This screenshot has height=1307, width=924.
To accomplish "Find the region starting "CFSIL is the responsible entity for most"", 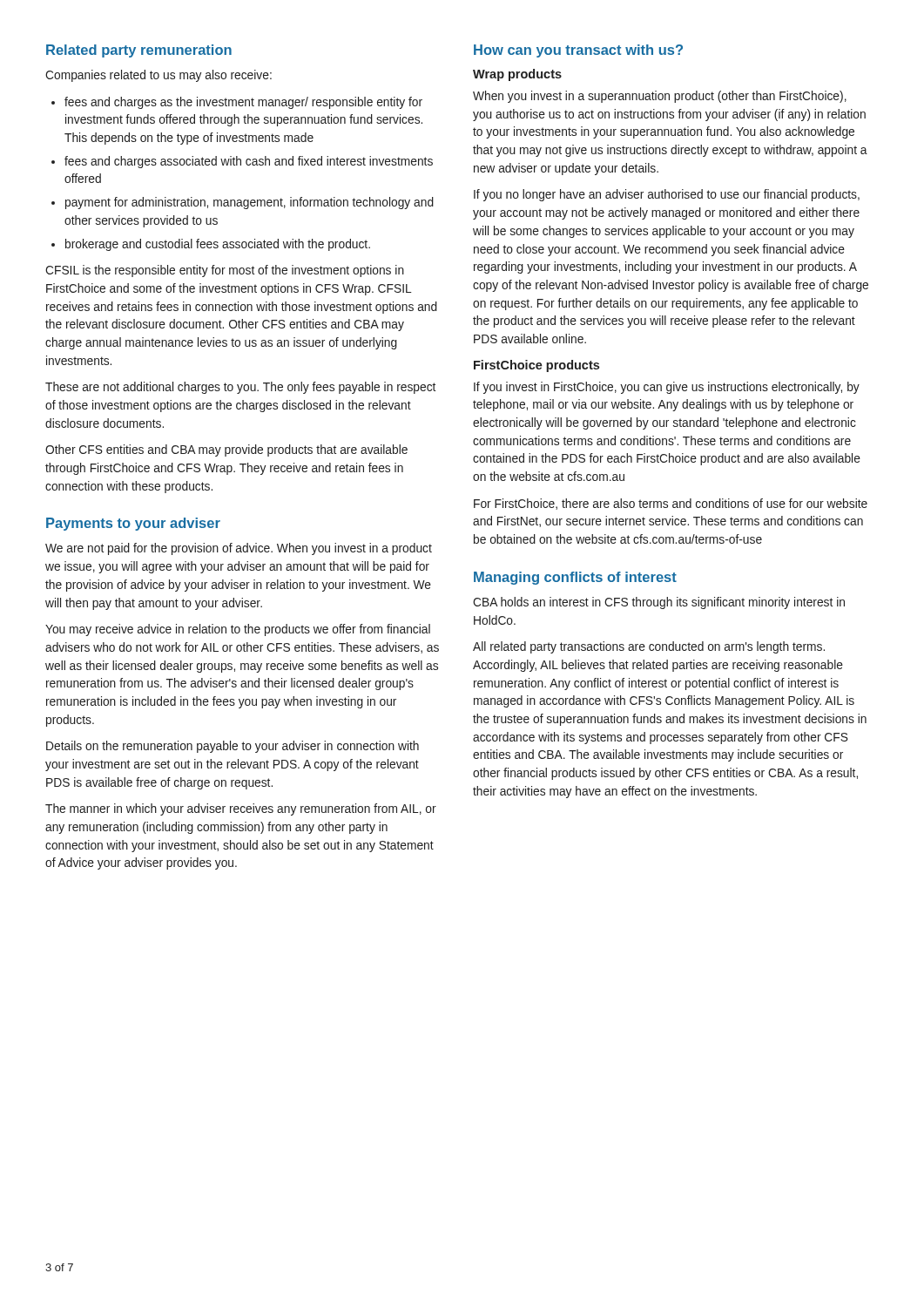I will point(243,316).
